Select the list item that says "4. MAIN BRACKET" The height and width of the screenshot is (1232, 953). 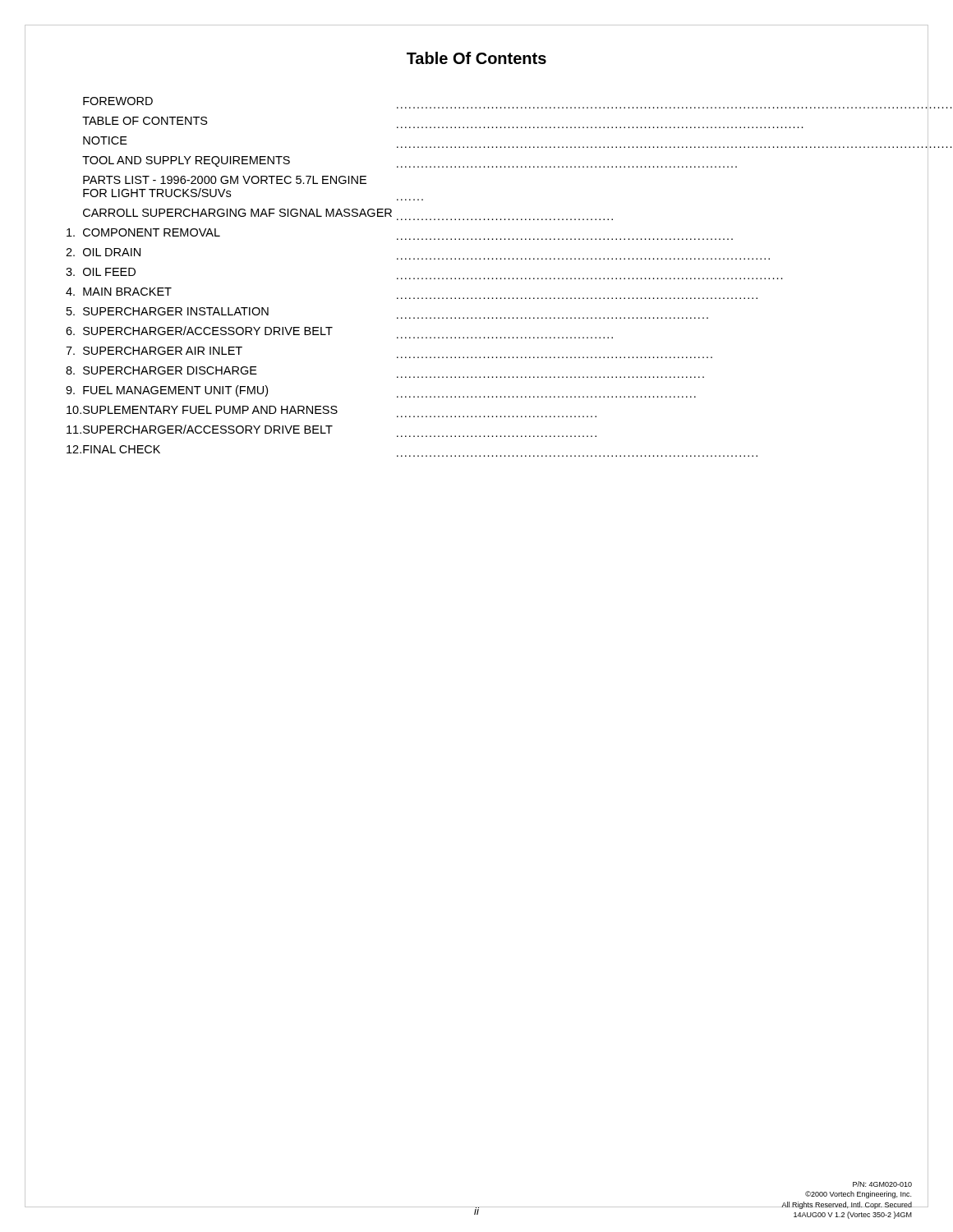509,292
